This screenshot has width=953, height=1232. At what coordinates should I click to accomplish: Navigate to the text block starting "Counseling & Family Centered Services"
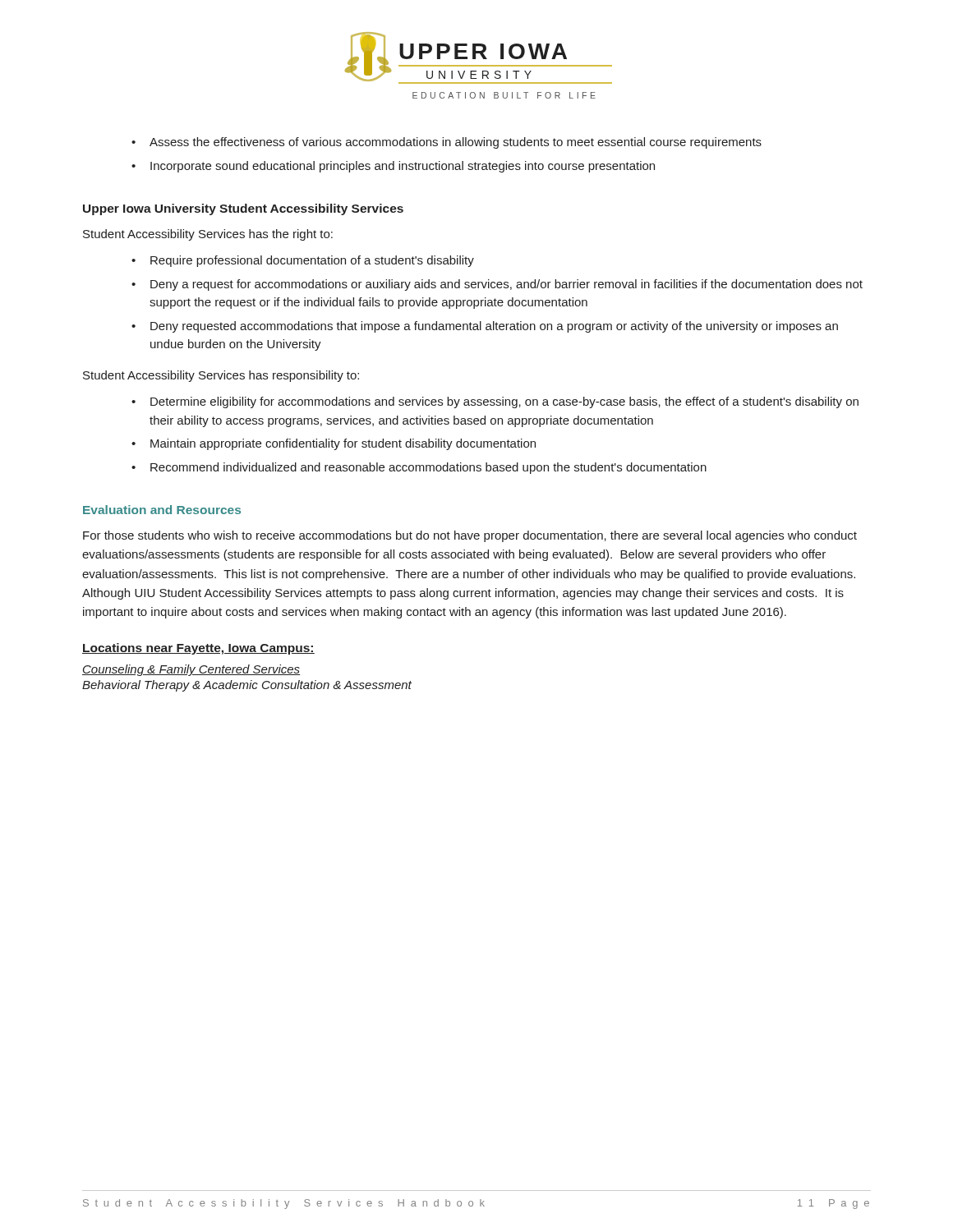click(191, 669)
